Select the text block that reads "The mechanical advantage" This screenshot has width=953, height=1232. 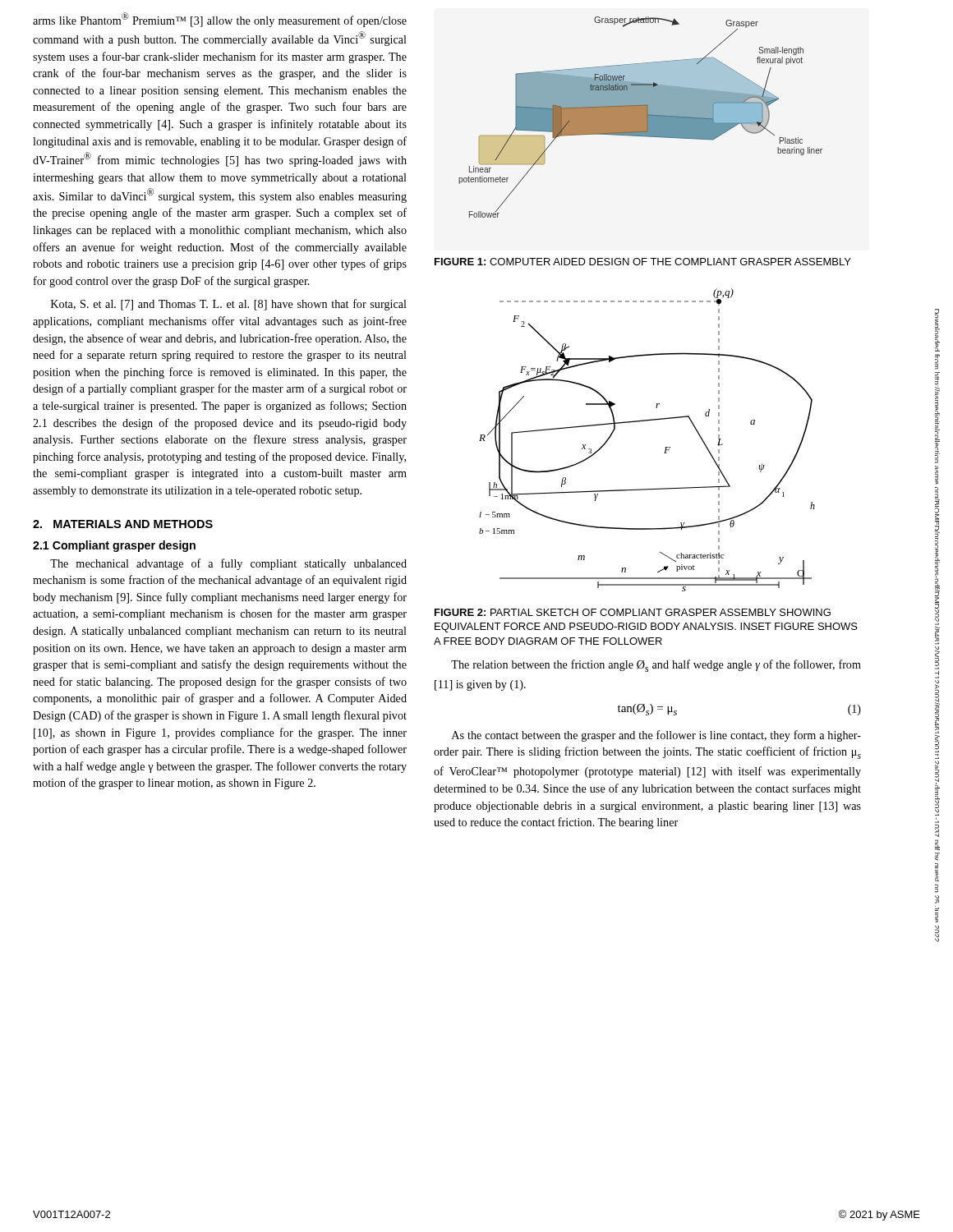tap(220, 673)
